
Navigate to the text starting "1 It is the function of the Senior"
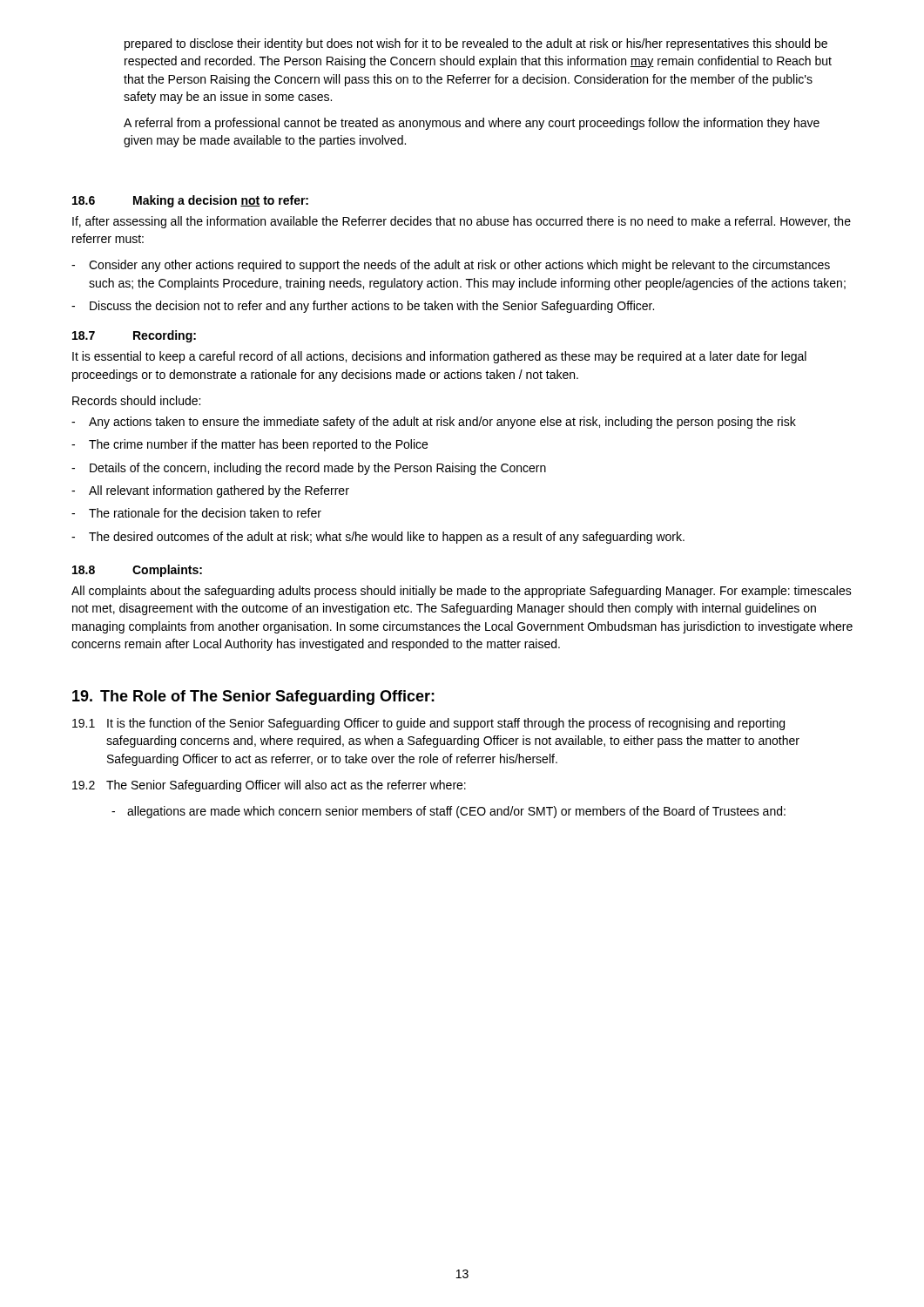(x=463, y=741)
